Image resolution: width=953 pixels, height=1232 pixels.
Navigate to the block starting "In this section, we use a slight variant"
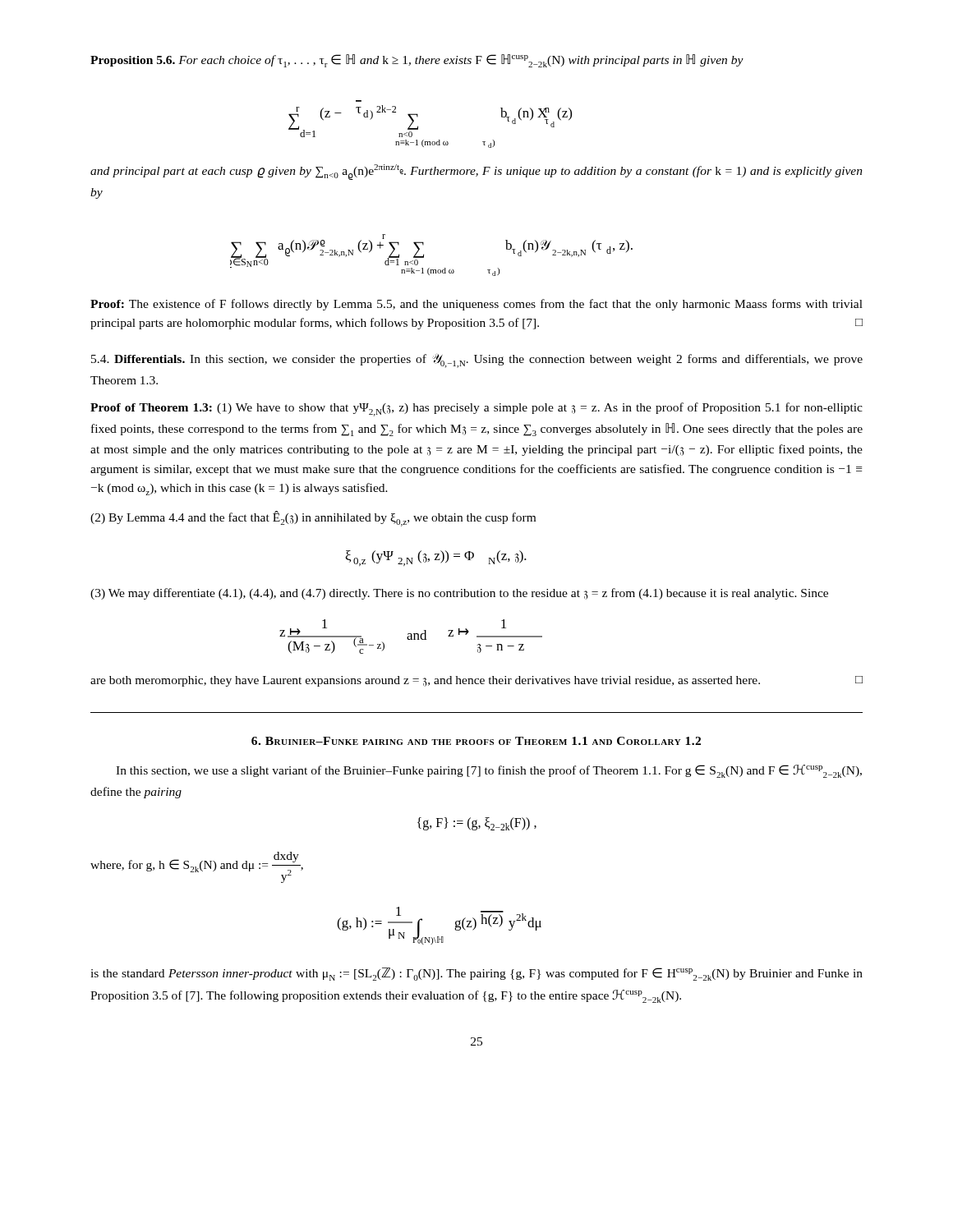[489, 771]
